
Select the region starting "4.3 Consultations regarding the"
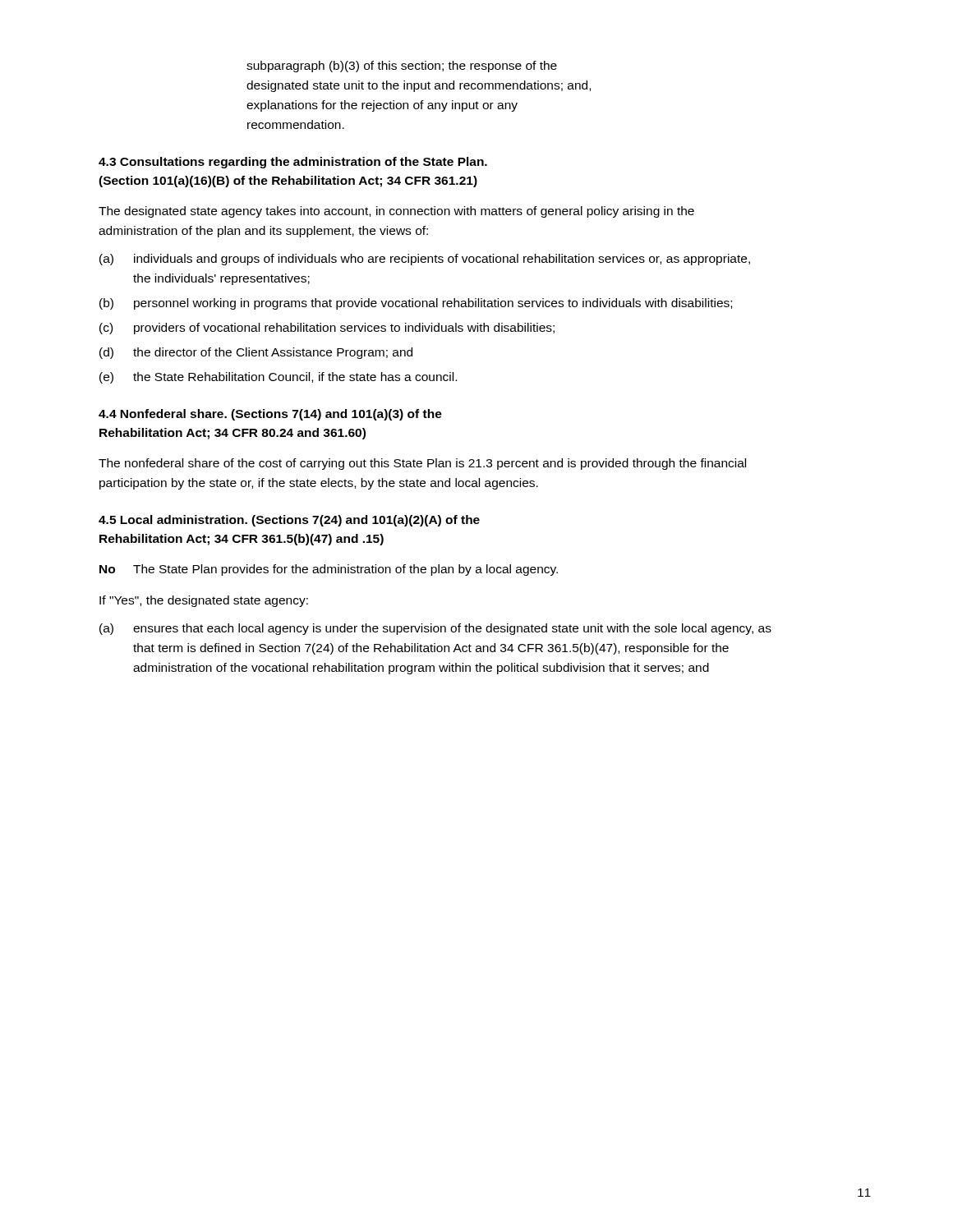click(x=293, y=171)
